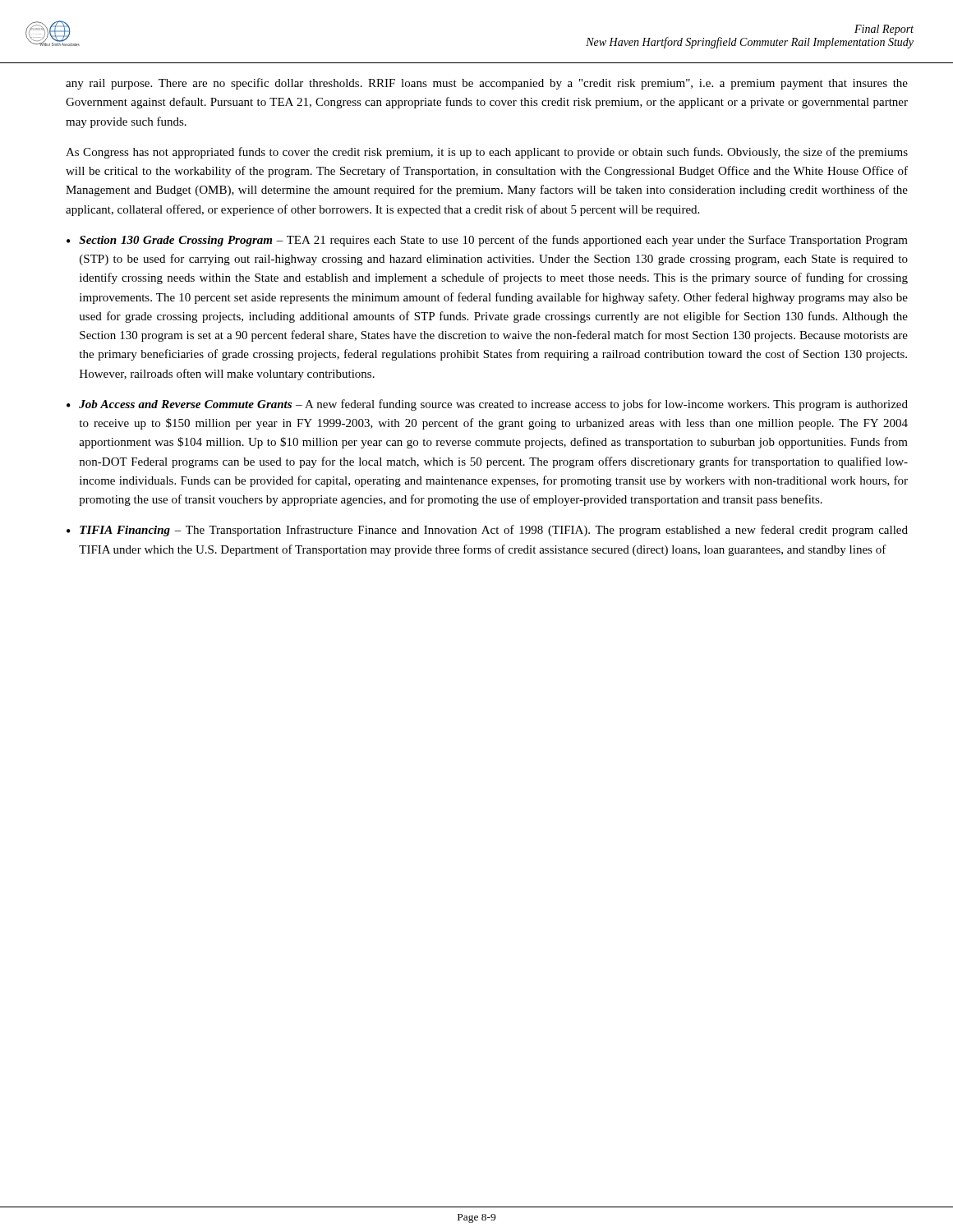
Task: Locate the text starting "• Job Access"
Action: click(487, 452)
